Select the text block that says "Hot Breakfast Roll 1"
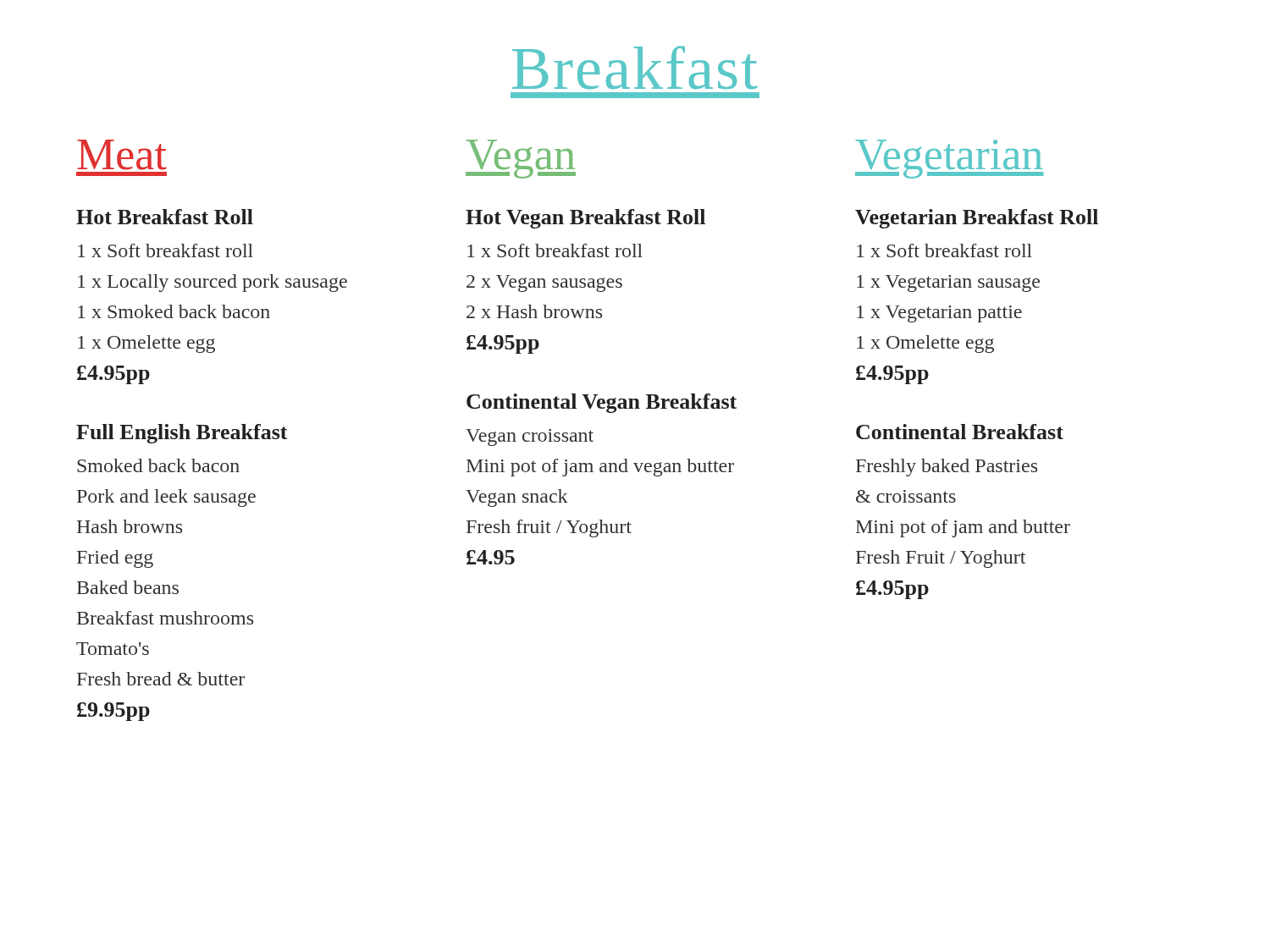The height and width of the screenshot is (952, 1270). 246,295
